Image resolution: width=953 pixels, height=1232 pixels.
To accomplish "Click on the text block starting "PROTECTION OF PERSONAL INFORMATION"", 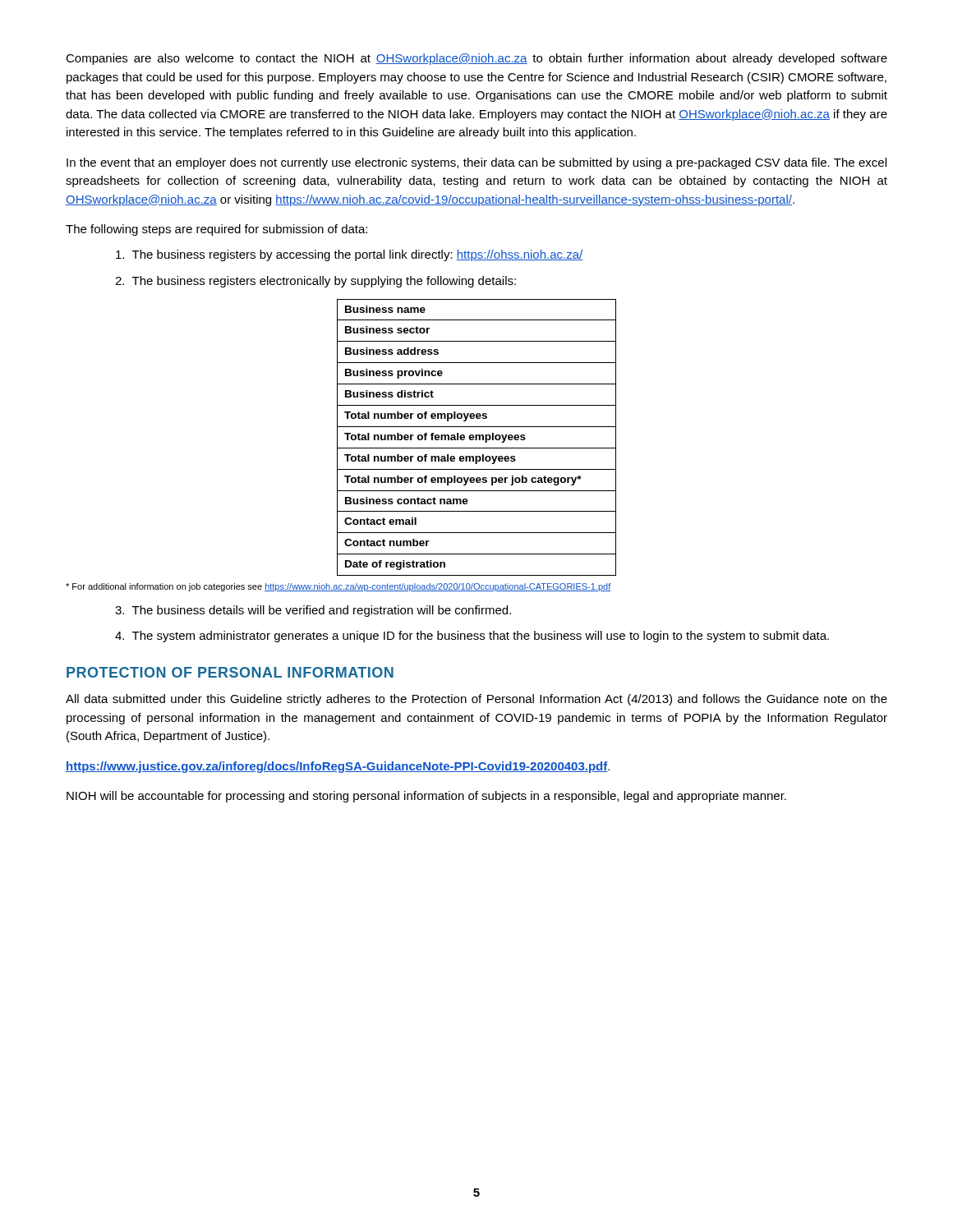I will [x=230, y=673].
